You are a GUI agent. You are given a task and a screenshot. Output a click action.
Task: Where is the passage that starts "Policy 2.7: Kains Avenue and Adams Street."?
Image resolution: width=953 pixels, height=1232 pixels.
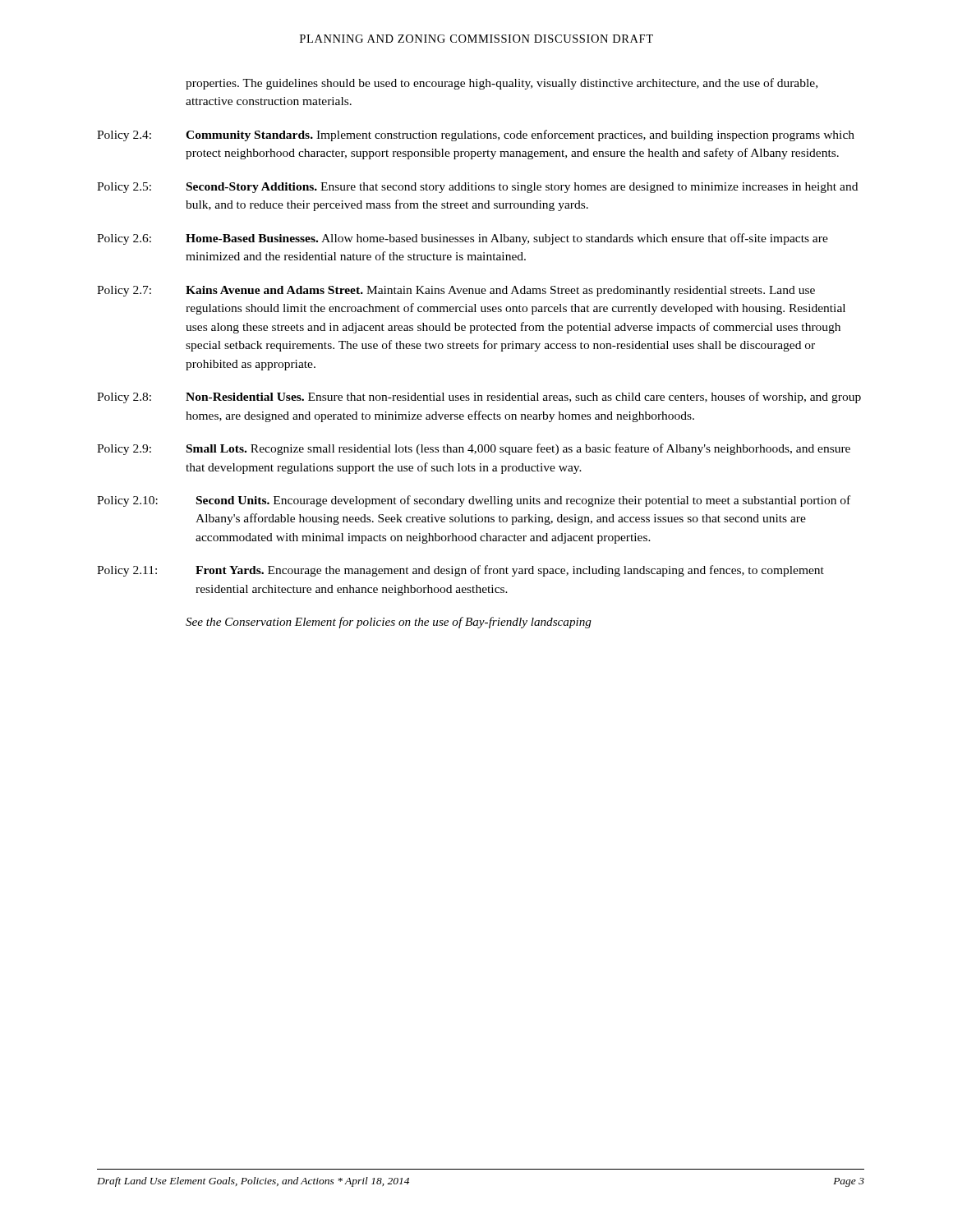pyautogui.click(x=481, y=327)
